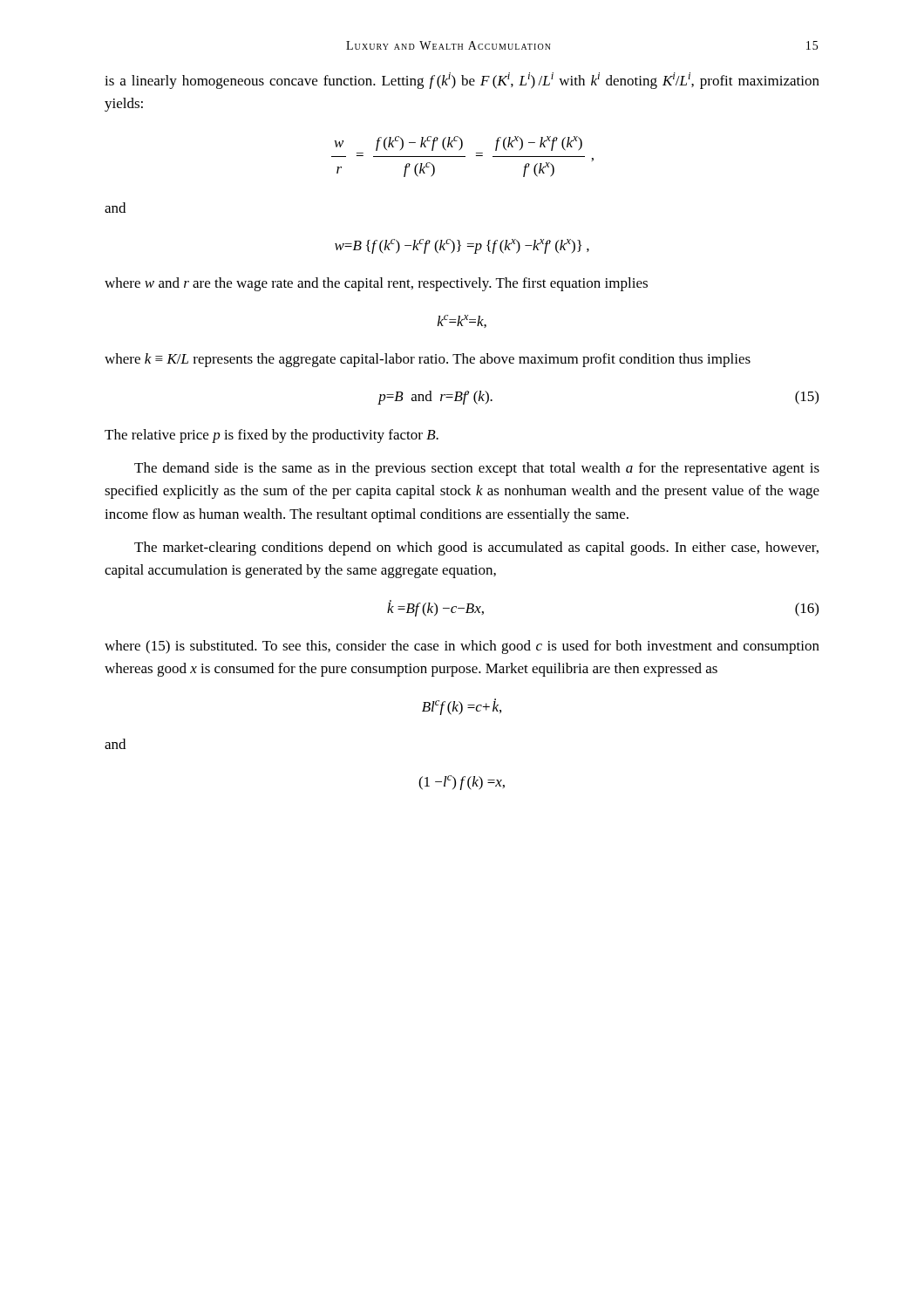The image size is (924, 1308).
Task: Select the region starting "Blcf (k) = c + · k"
Action: pyautogui.click(x=462, y=707)
